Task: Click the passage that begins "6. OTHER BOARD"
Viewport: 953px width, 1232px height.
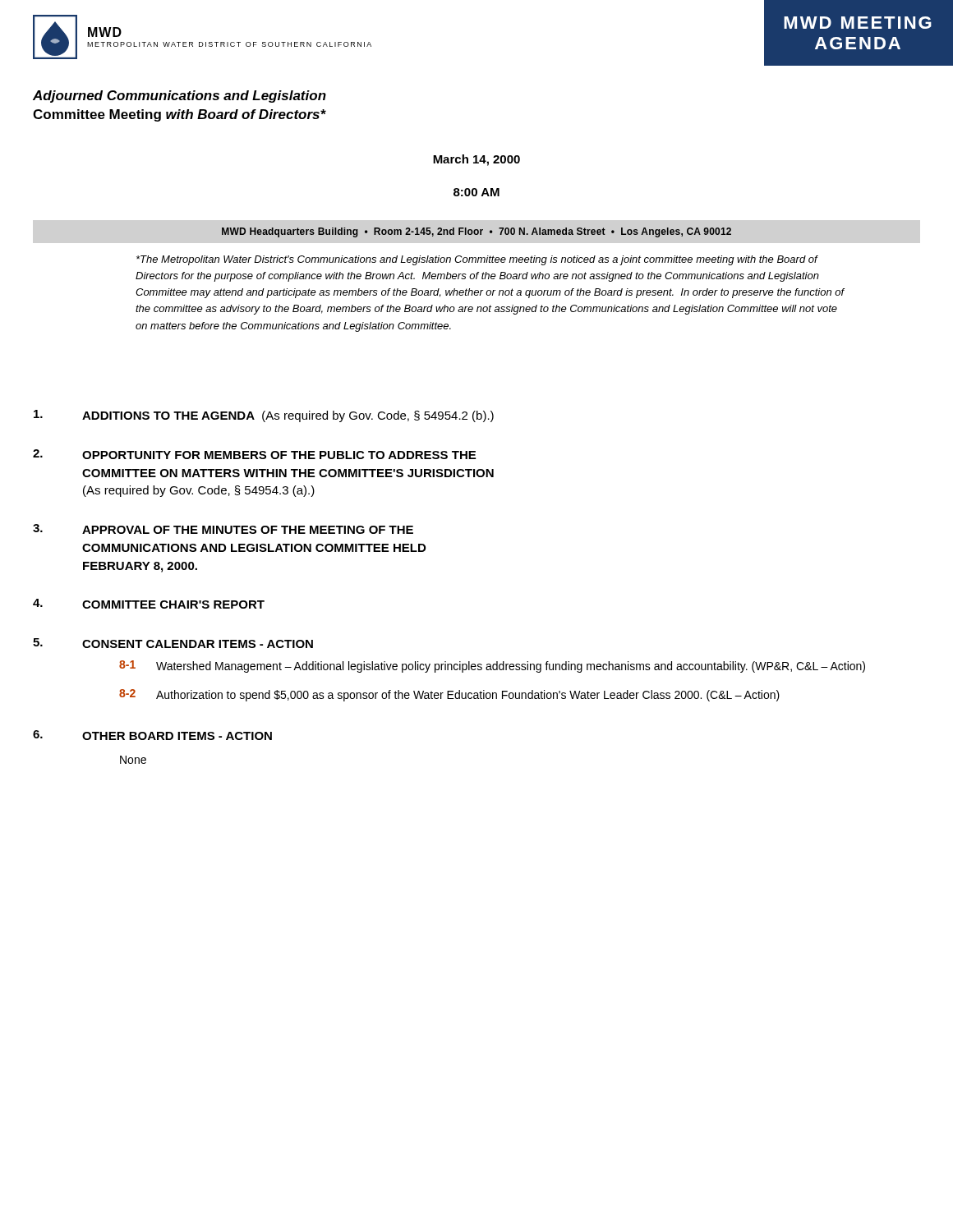Action: (152, 735)
